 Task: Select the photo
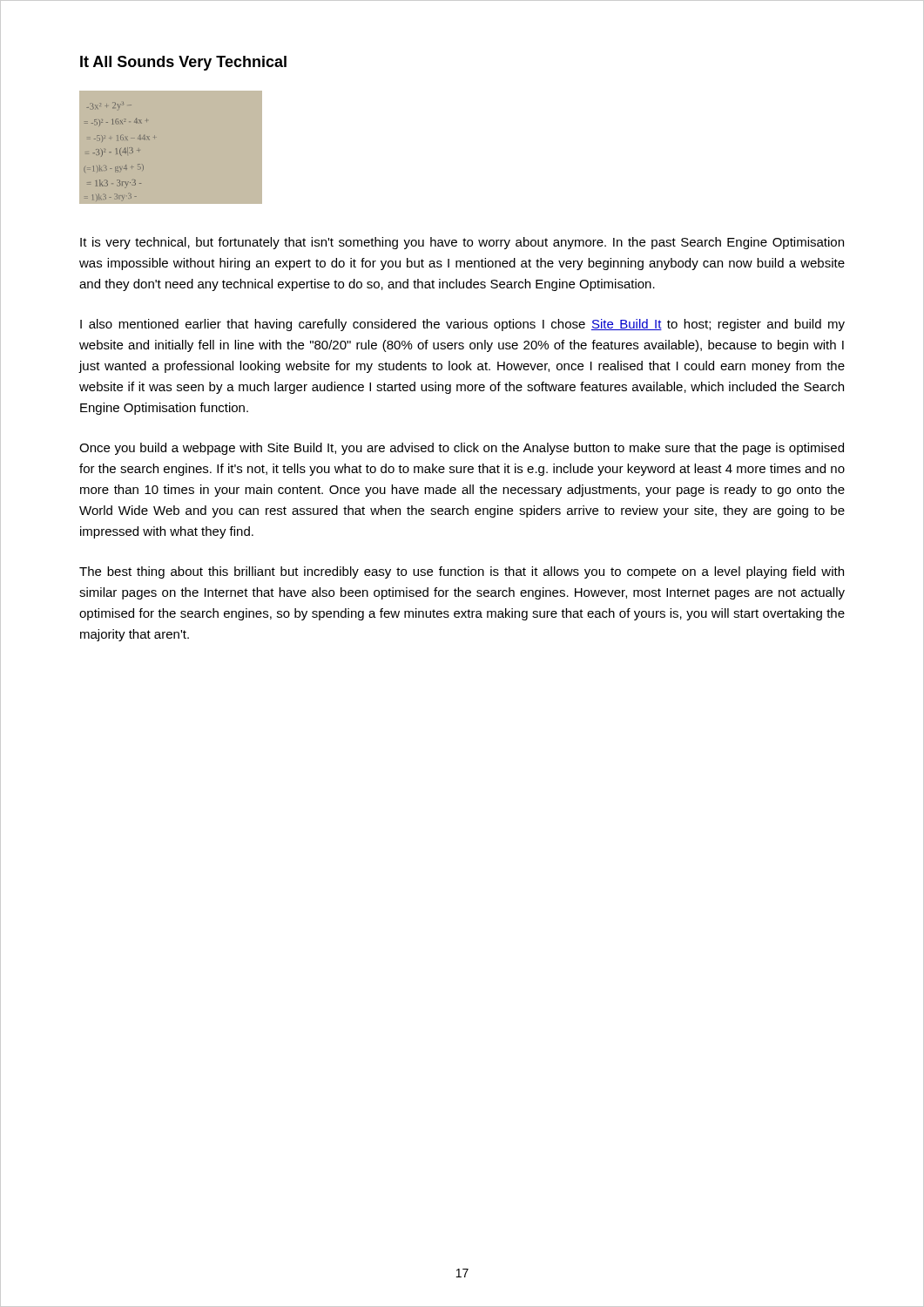(x=462, y=149)
